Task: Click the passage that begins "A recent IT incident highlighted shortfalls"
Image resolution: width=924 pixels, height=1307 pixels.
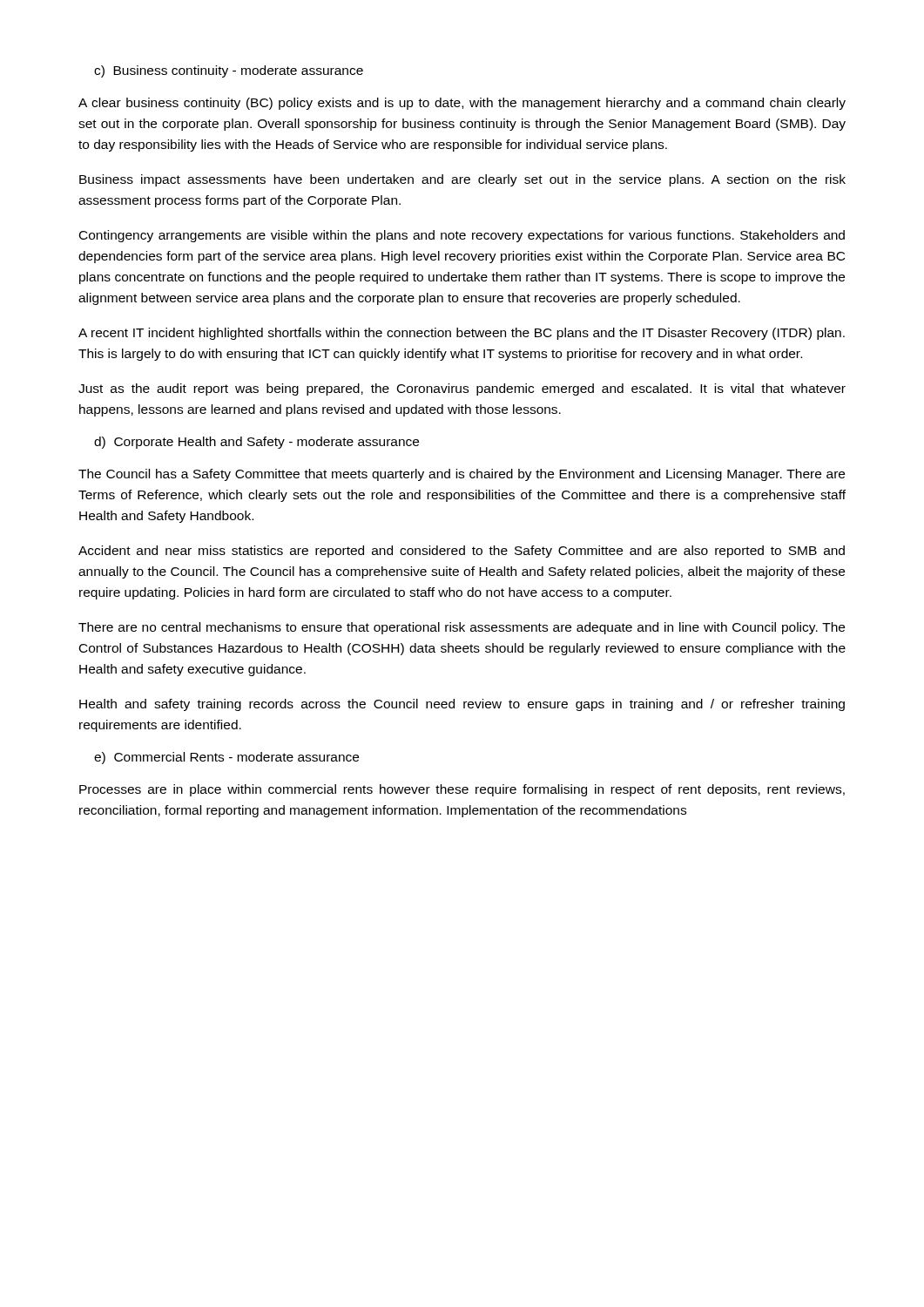Action: point(462,343)
